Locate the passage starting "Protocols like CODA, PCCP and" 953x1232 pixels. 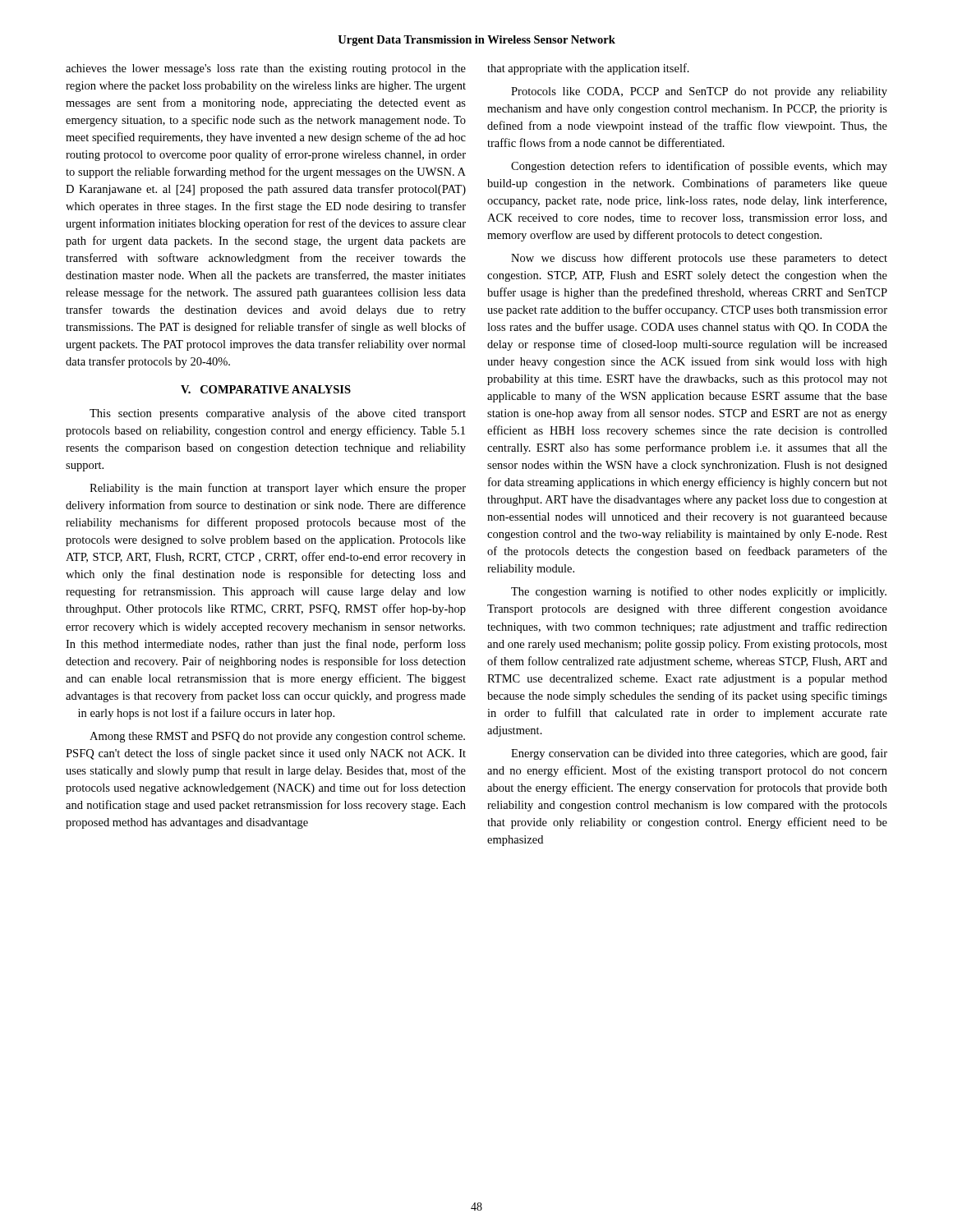687,117
